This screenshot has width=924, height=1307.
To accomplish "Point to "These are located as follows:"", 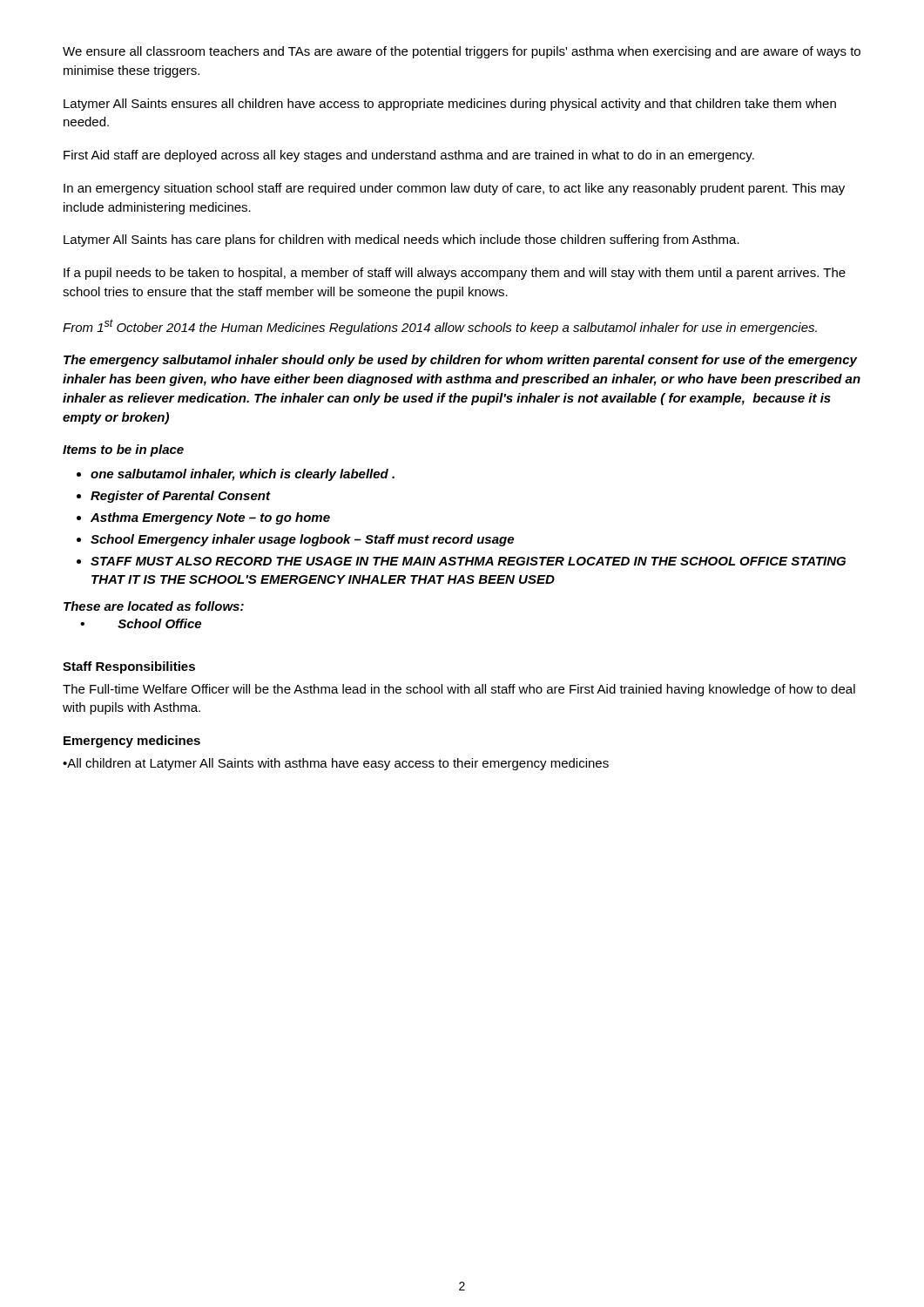I will coord(154,606).
